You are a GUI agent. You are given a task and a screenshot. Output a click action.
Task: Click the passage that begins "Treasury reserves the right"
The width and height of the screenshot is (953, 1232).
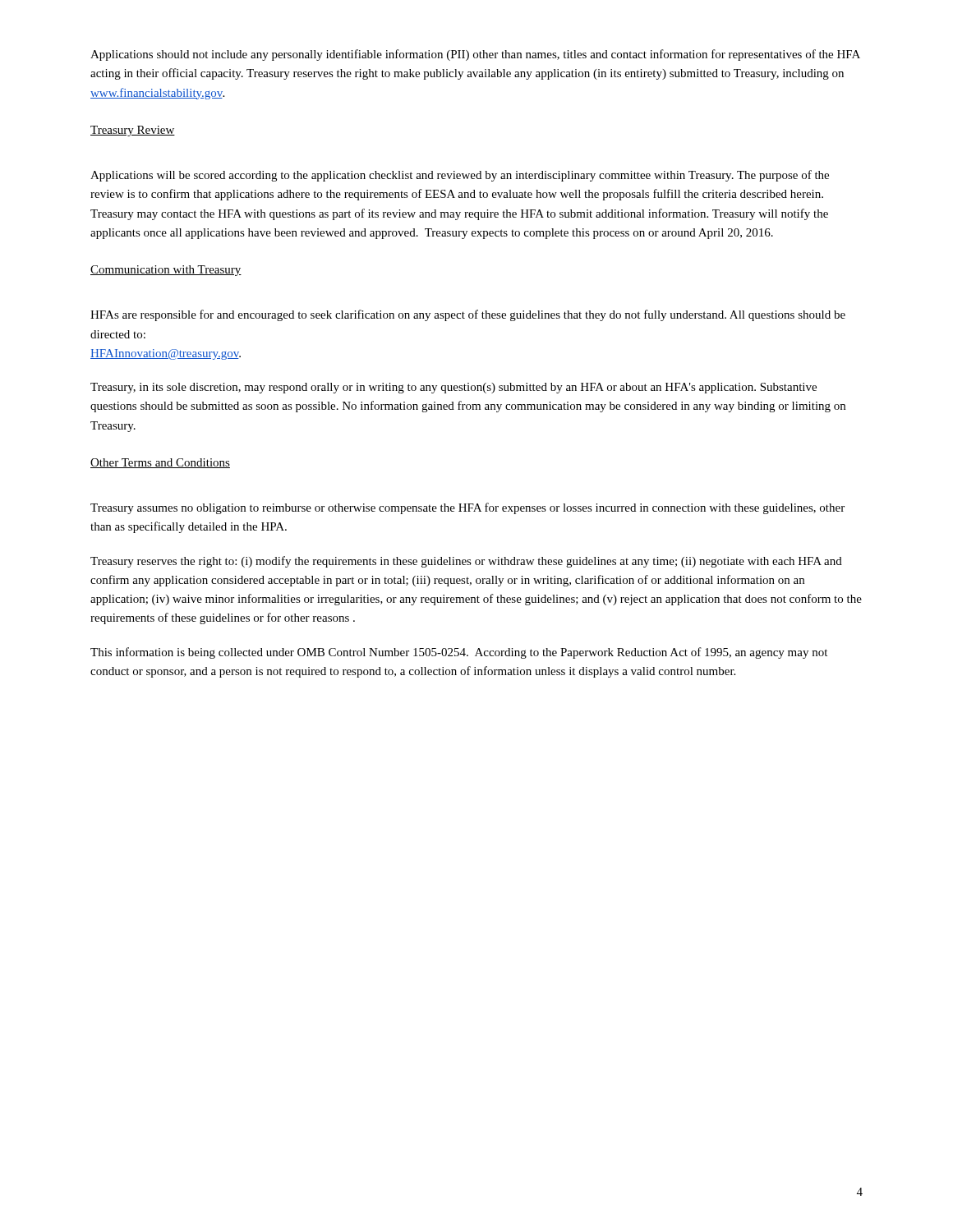pos(476,589)
